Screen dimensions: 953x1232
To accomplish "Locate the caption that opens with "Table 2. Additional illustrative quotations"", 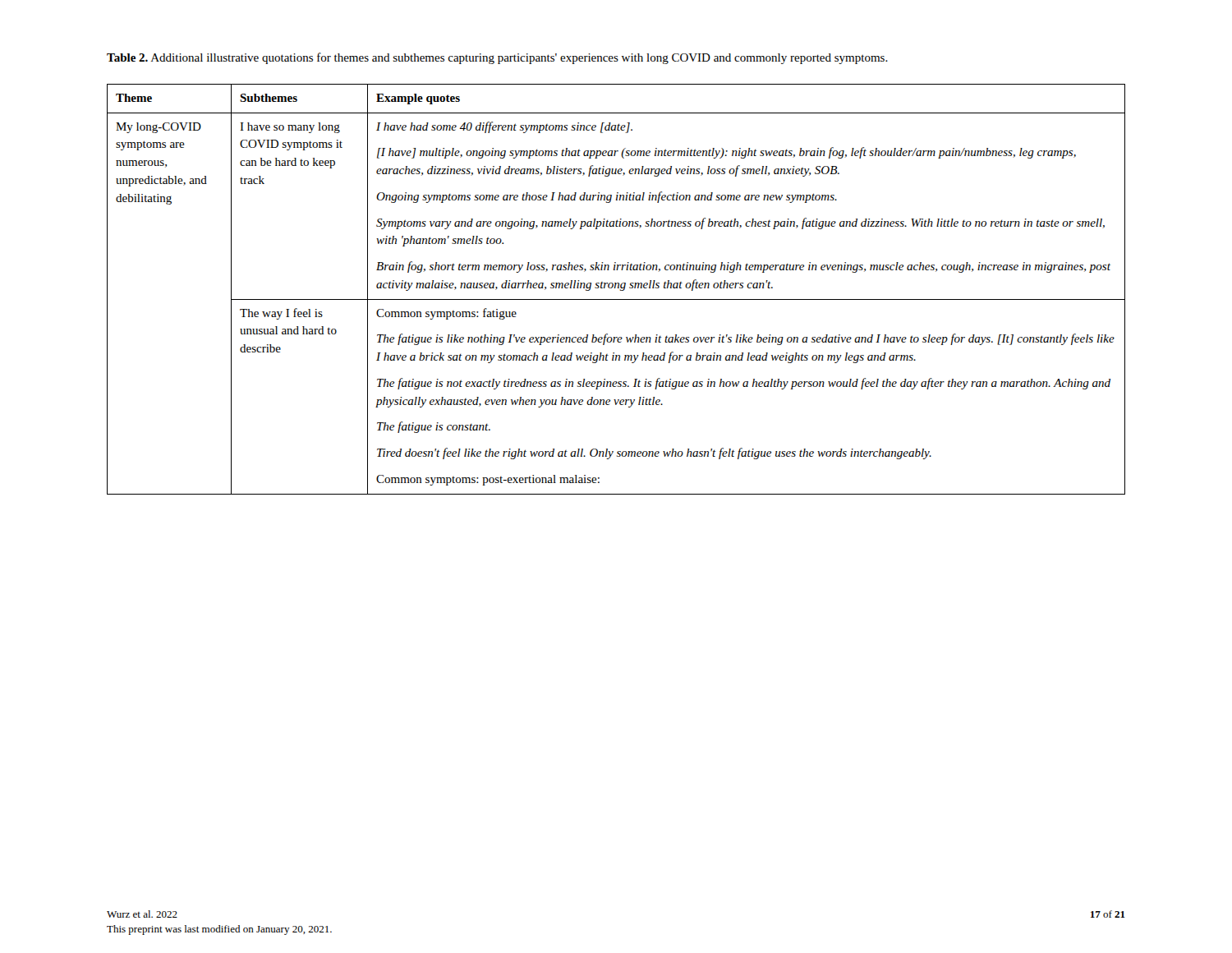I will tap(497, 57).
